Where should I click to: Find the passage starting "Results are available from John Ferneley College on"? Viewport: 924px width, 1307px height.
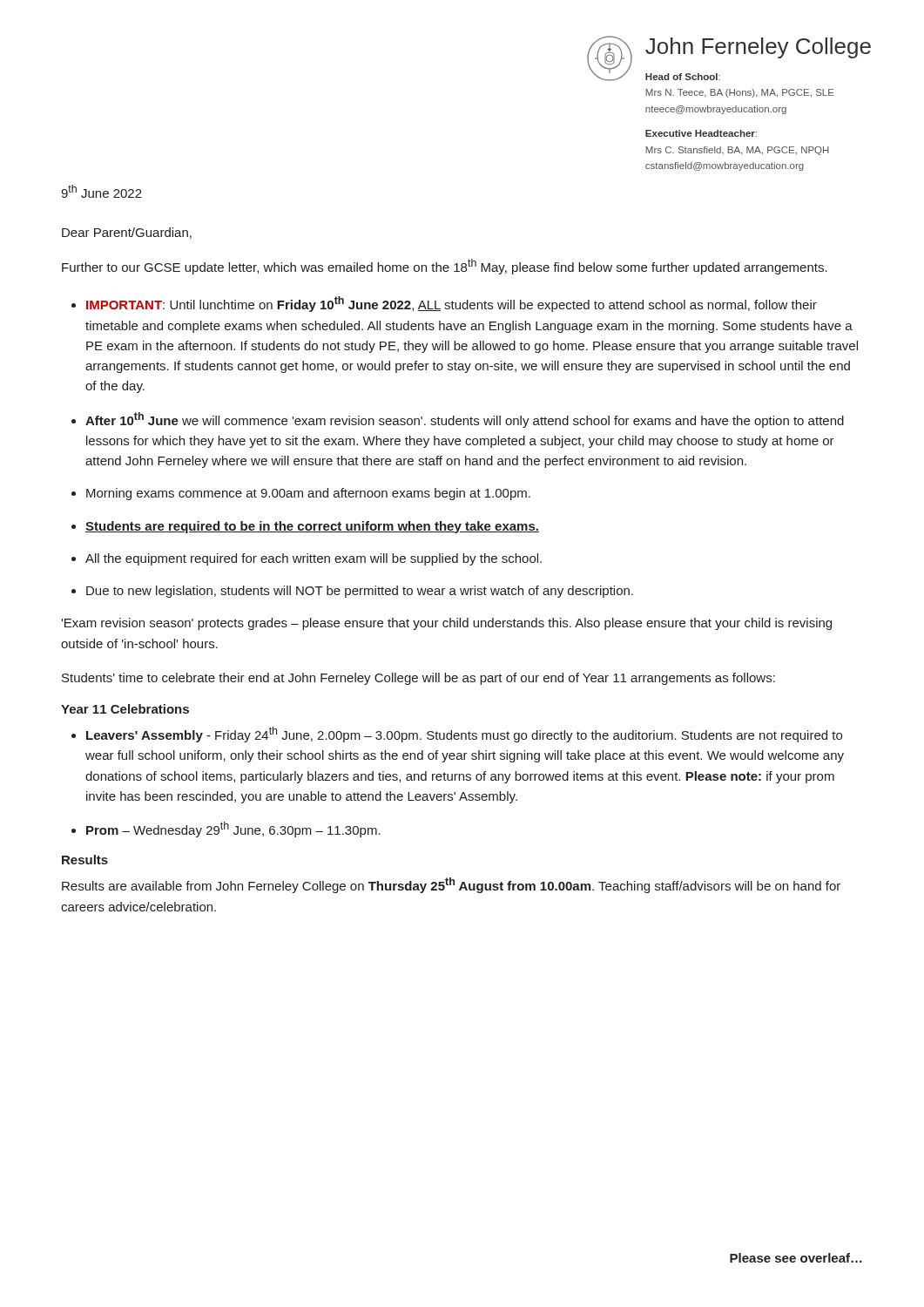(451, 895)
